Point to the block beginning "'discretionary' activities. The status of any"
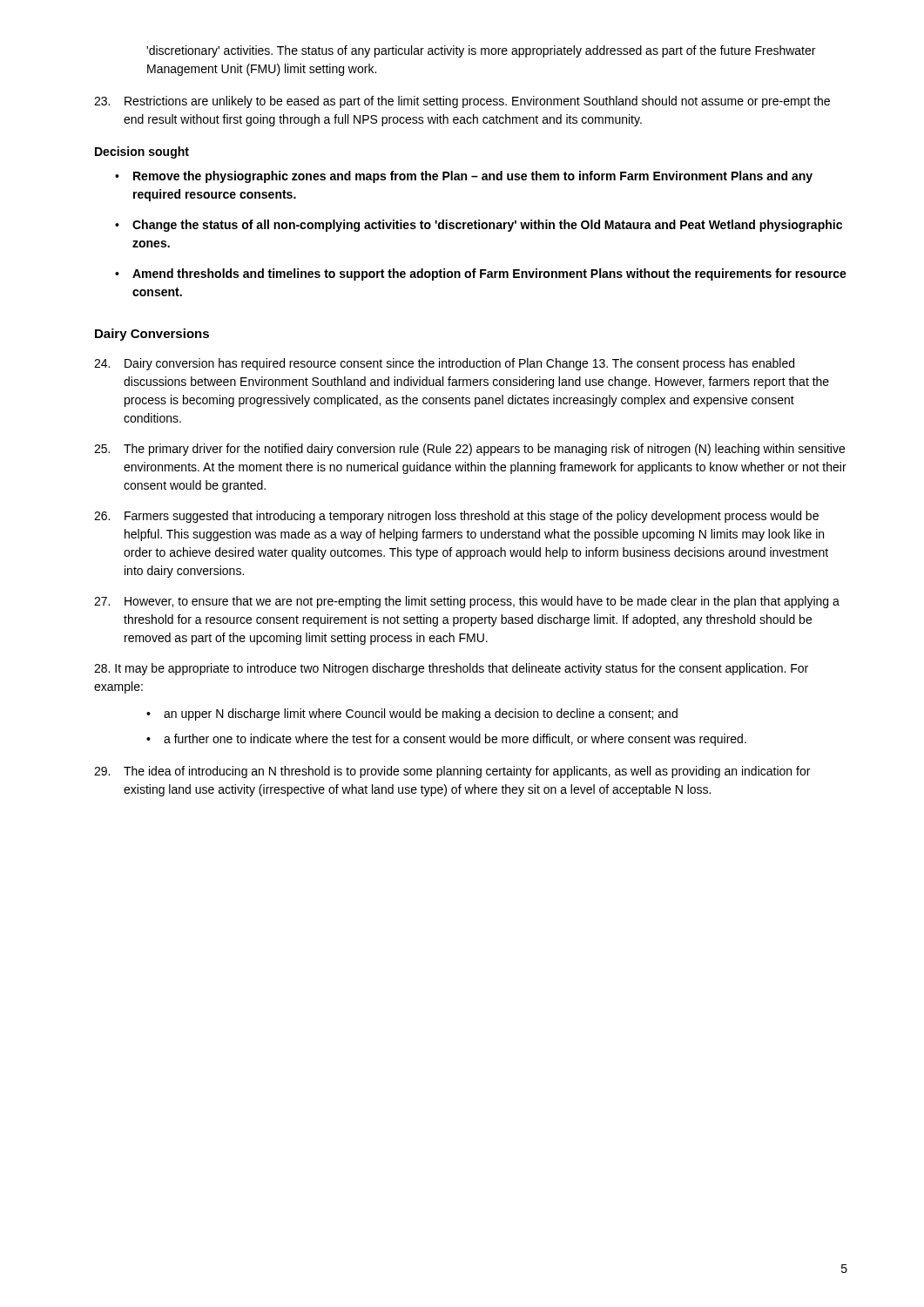 point(481,60)
